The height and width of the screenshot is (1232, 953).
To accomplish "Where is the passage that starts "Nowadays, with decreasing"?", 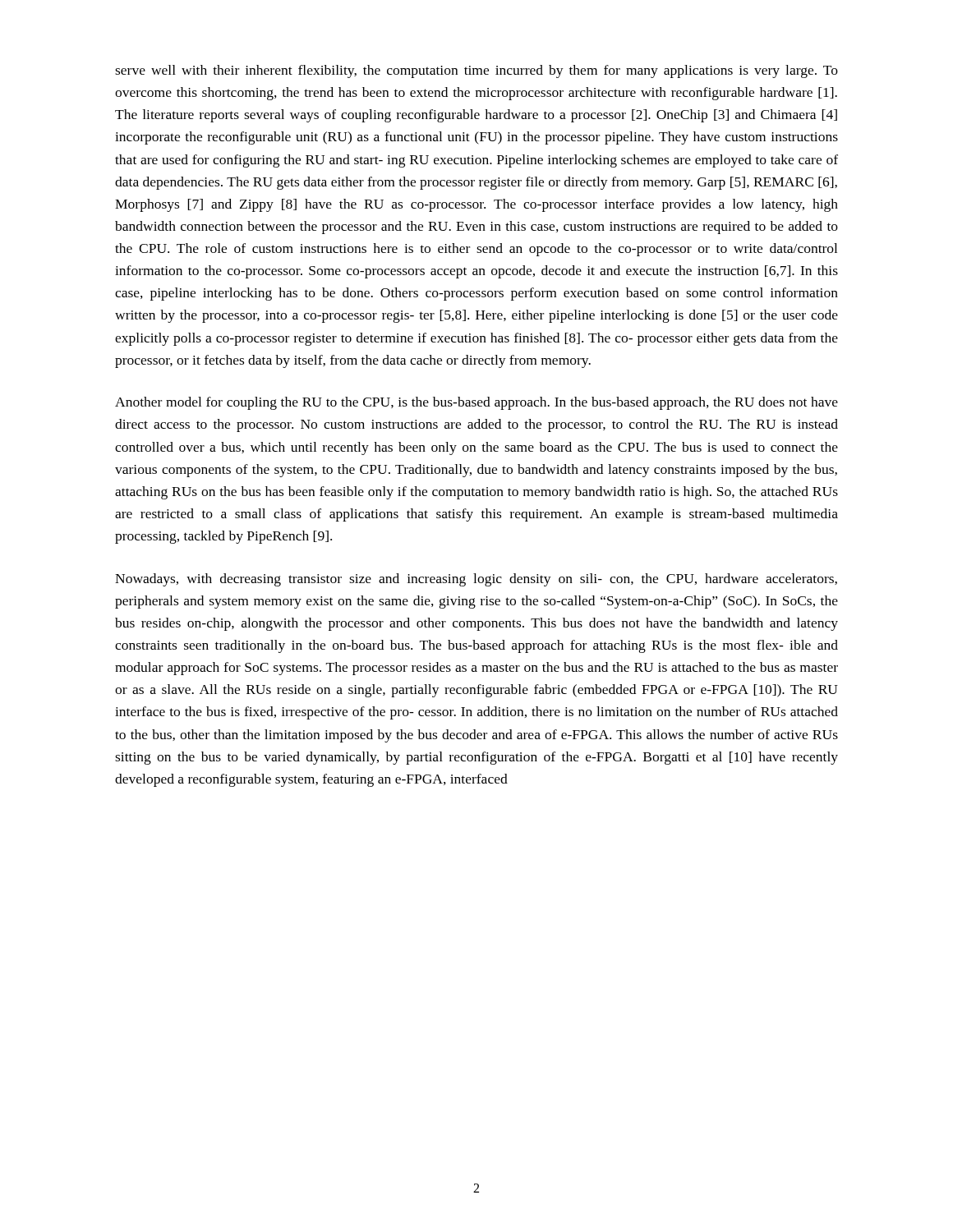I will (x=476, y=678).
